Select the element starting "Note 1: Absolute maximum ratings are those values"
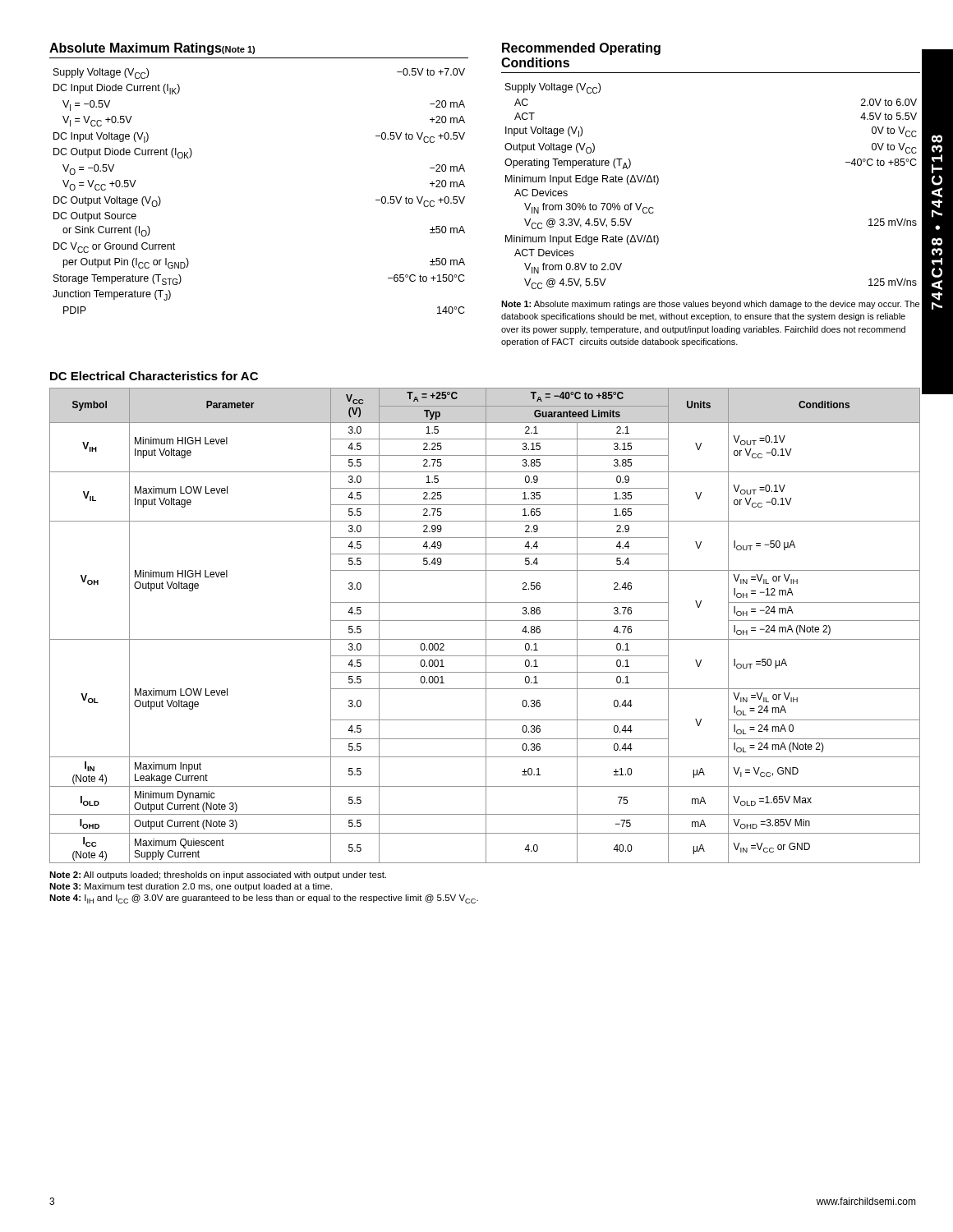 [711, 323]
